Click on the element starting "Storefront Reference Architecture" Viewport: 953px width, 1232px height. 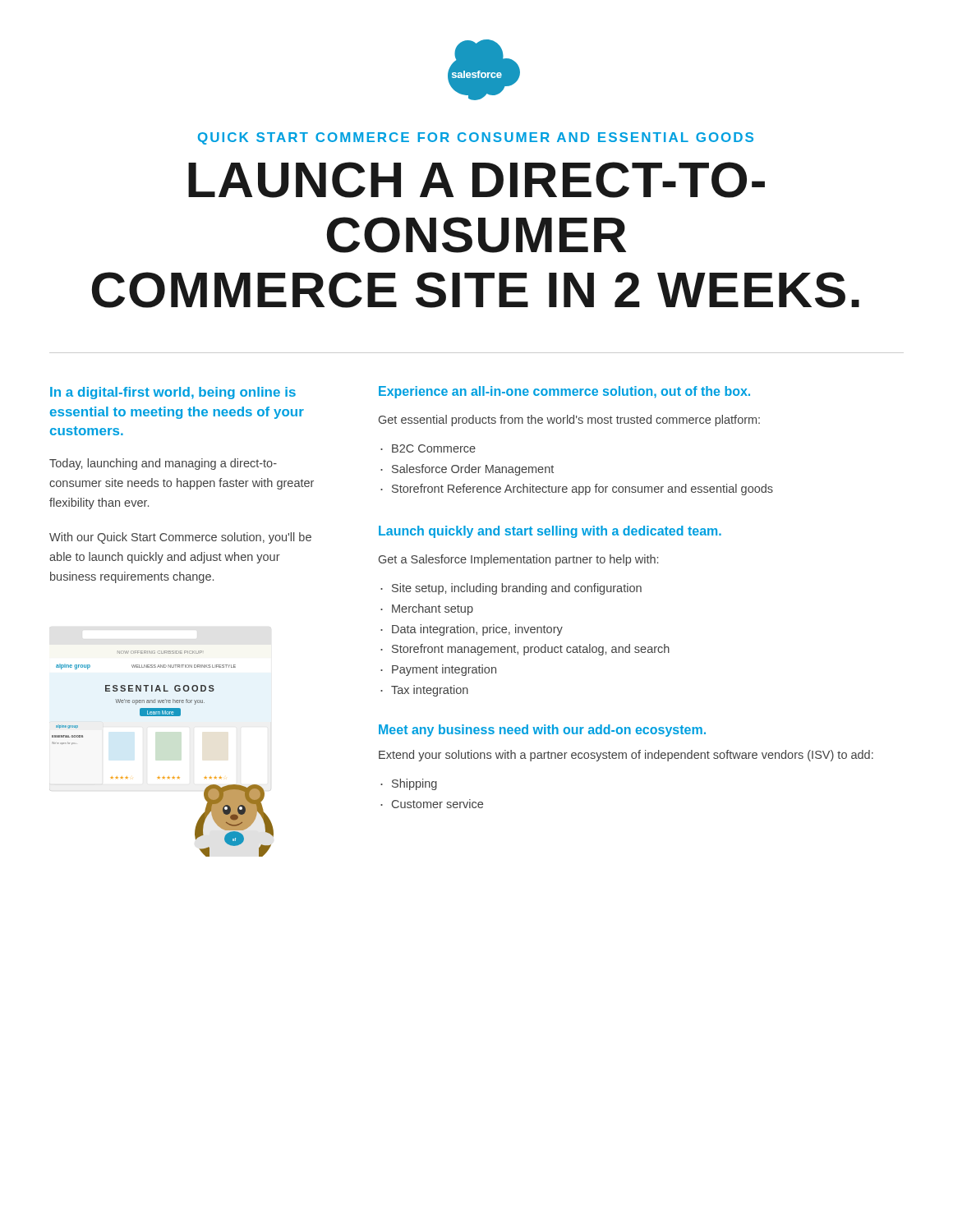[582, 489]
